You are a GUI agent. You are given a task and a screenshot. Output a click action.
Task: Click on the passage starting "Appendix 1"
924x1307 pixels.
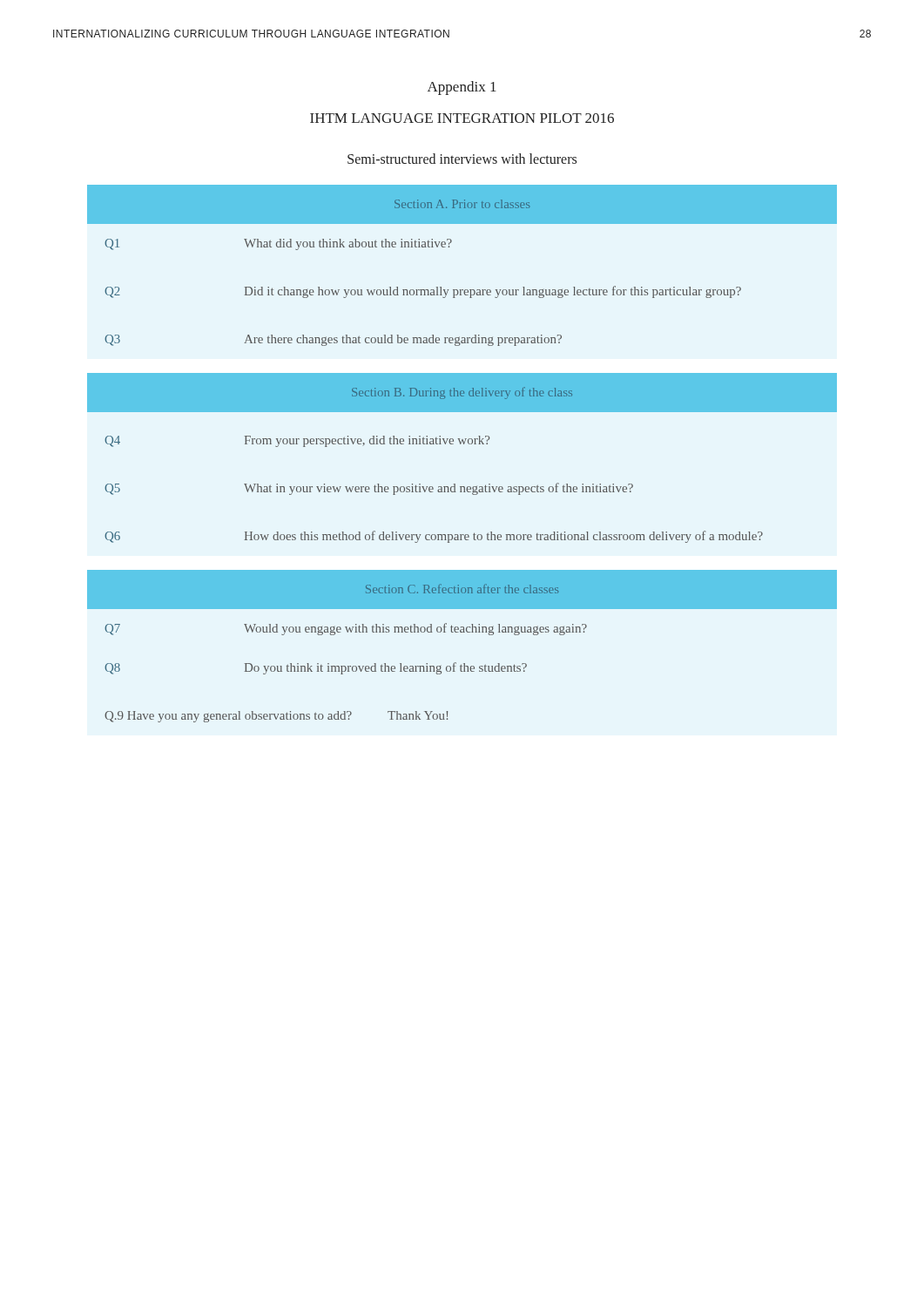462,87
